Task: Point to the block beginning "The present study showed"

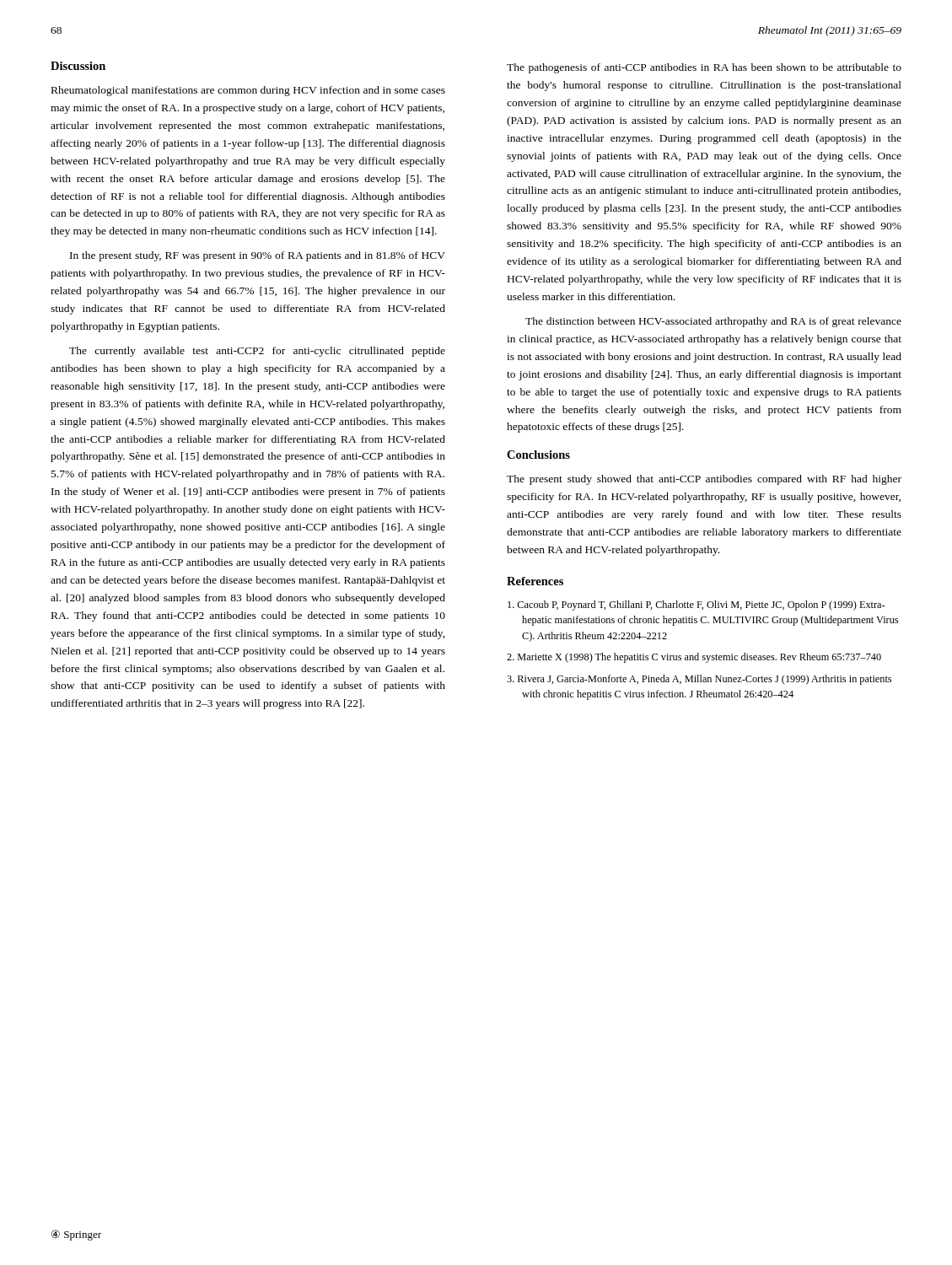Action: (704, 515)
